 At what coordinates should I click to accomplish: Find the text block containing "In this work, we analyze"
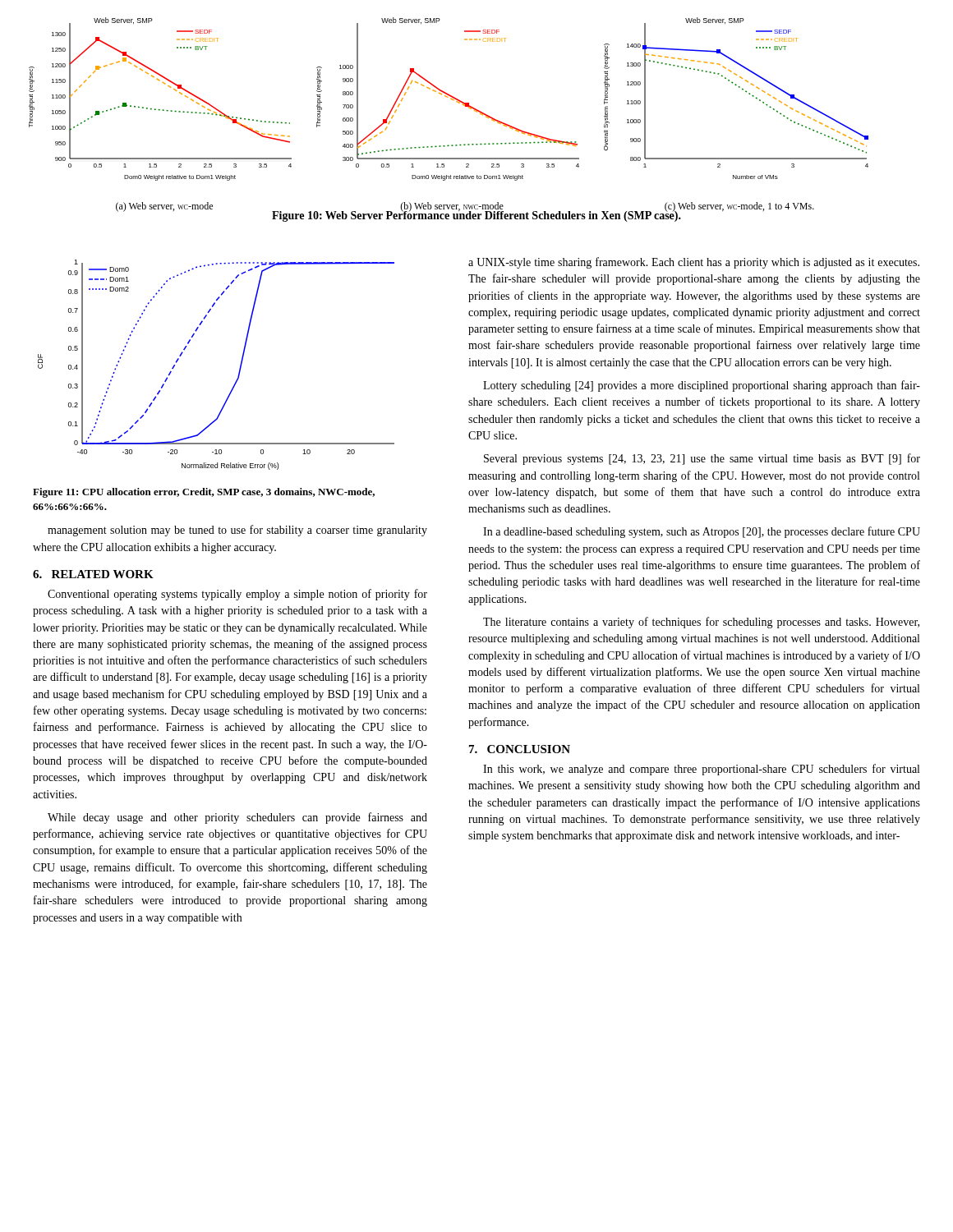coord(694,803)
